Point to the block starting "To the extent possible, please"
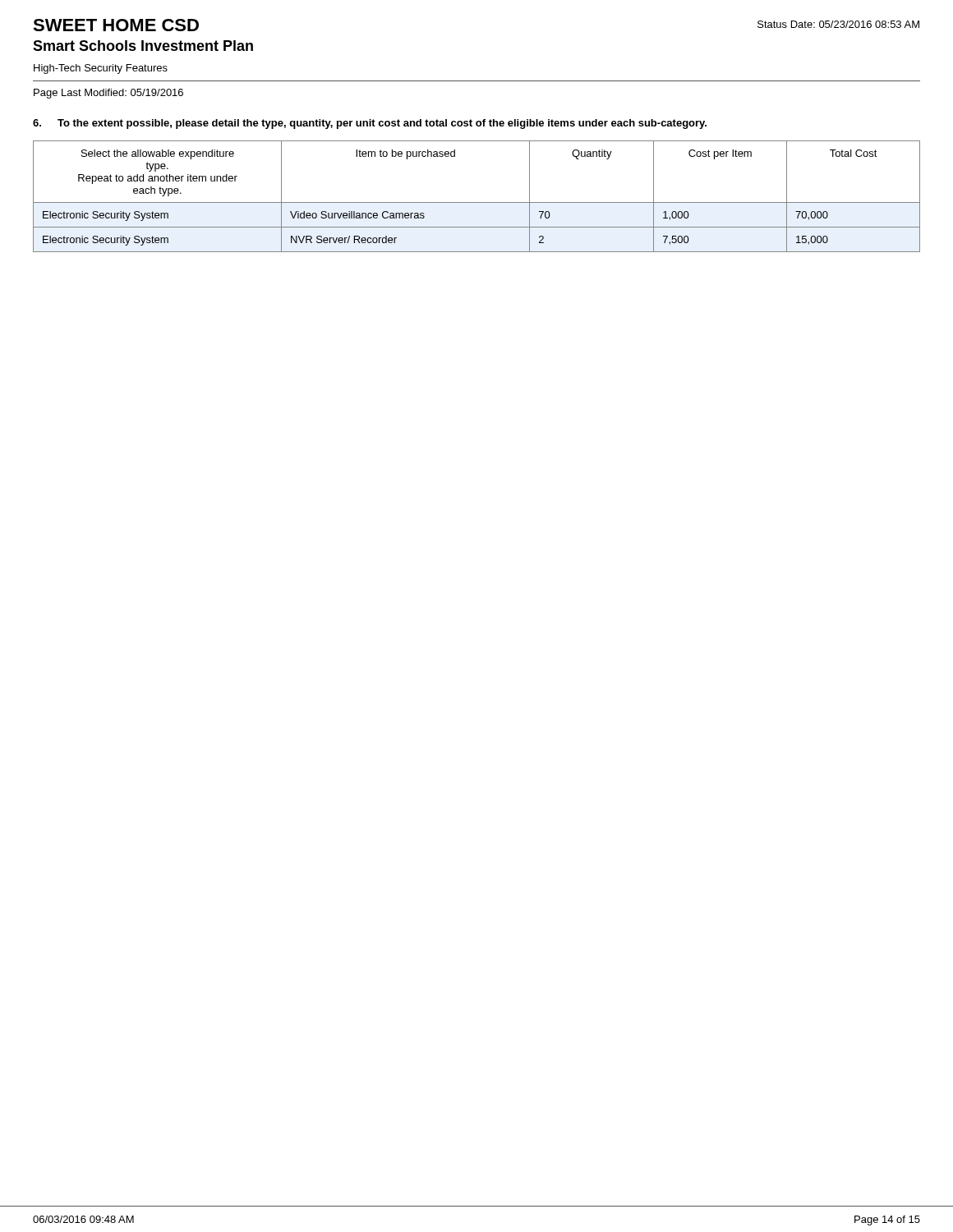 point(382,123)
